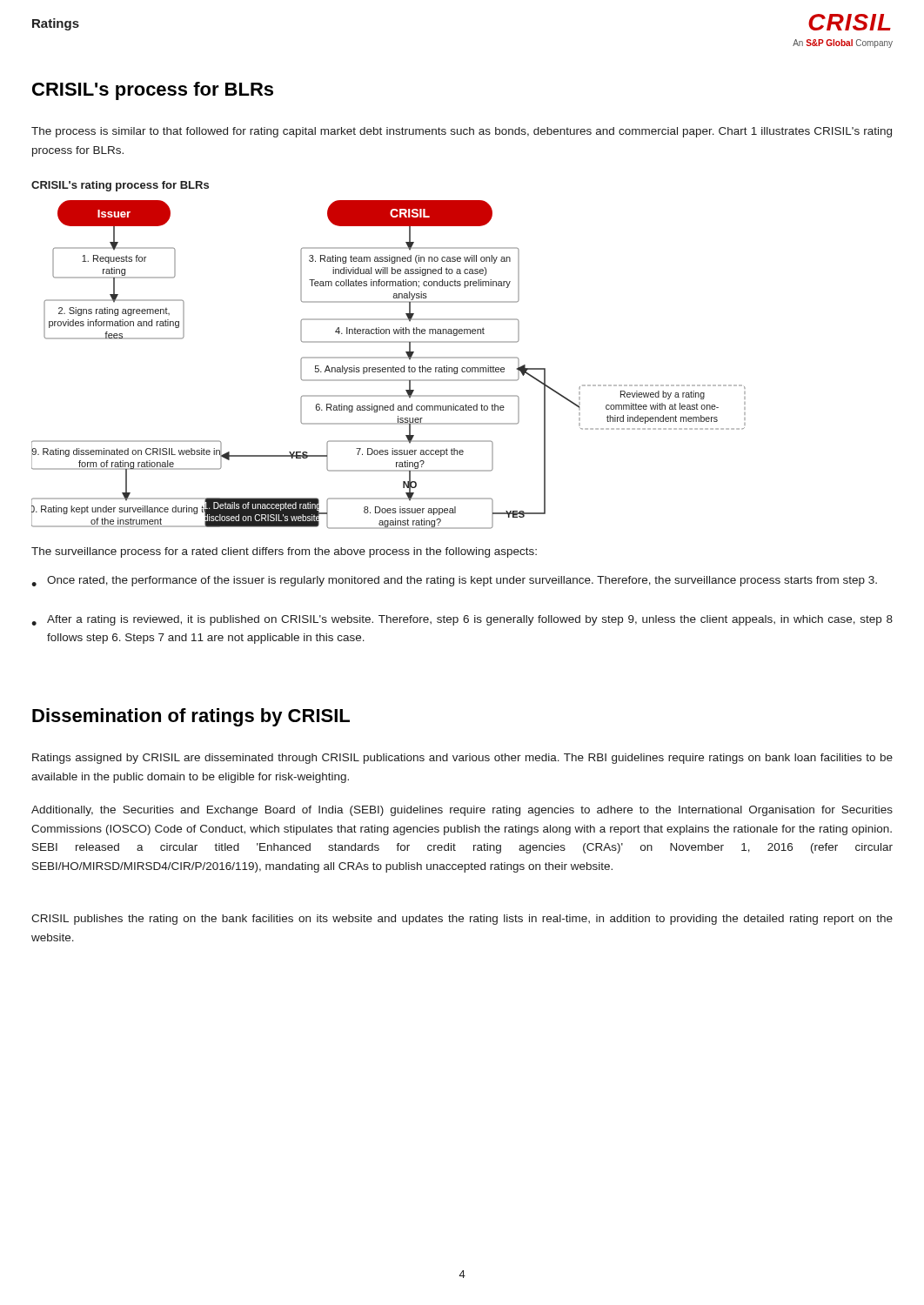Click on the text block that says "Additionally, the Securities and Exchange Board of"

point(462,838)
